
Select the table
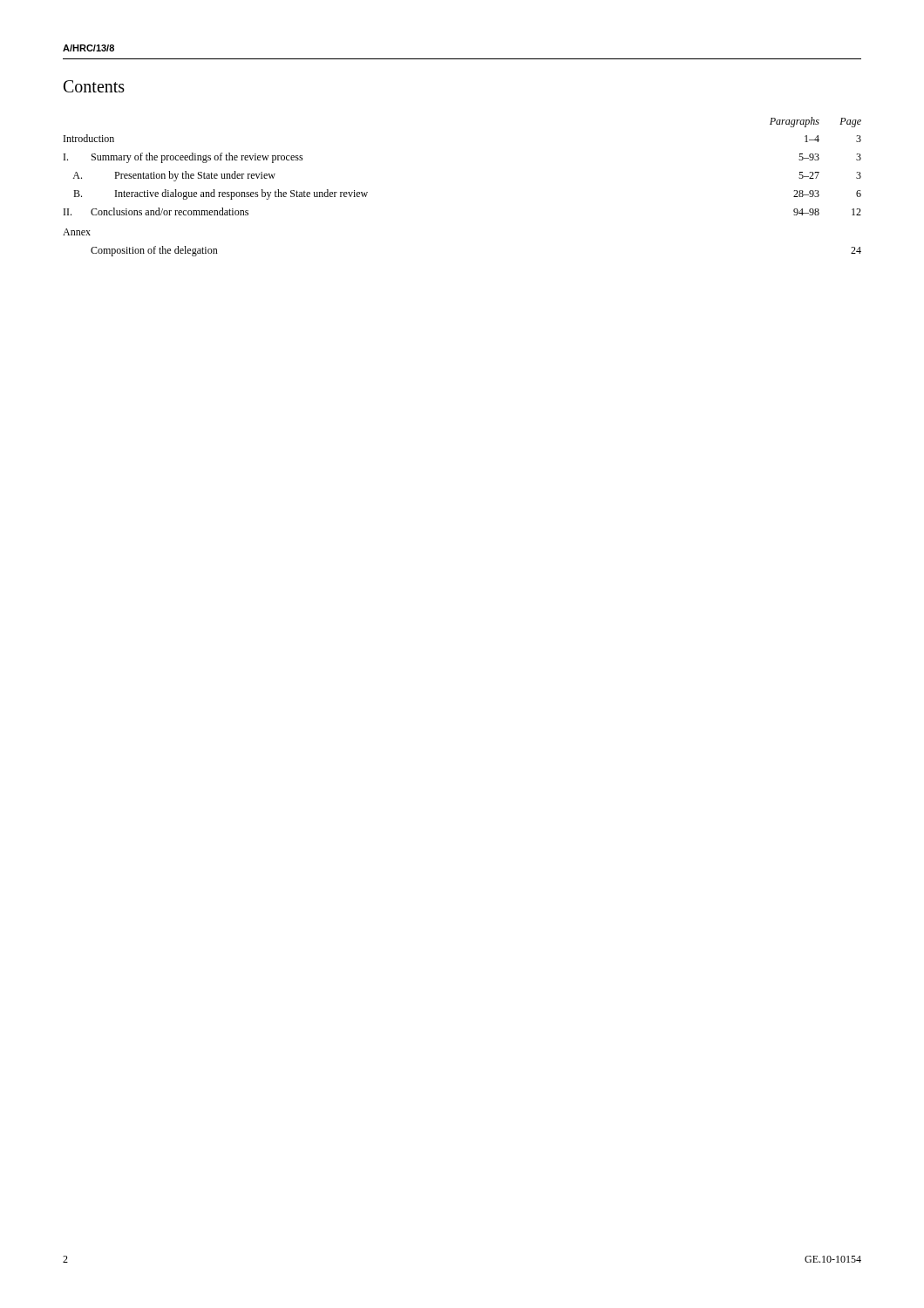click(462, 188)
